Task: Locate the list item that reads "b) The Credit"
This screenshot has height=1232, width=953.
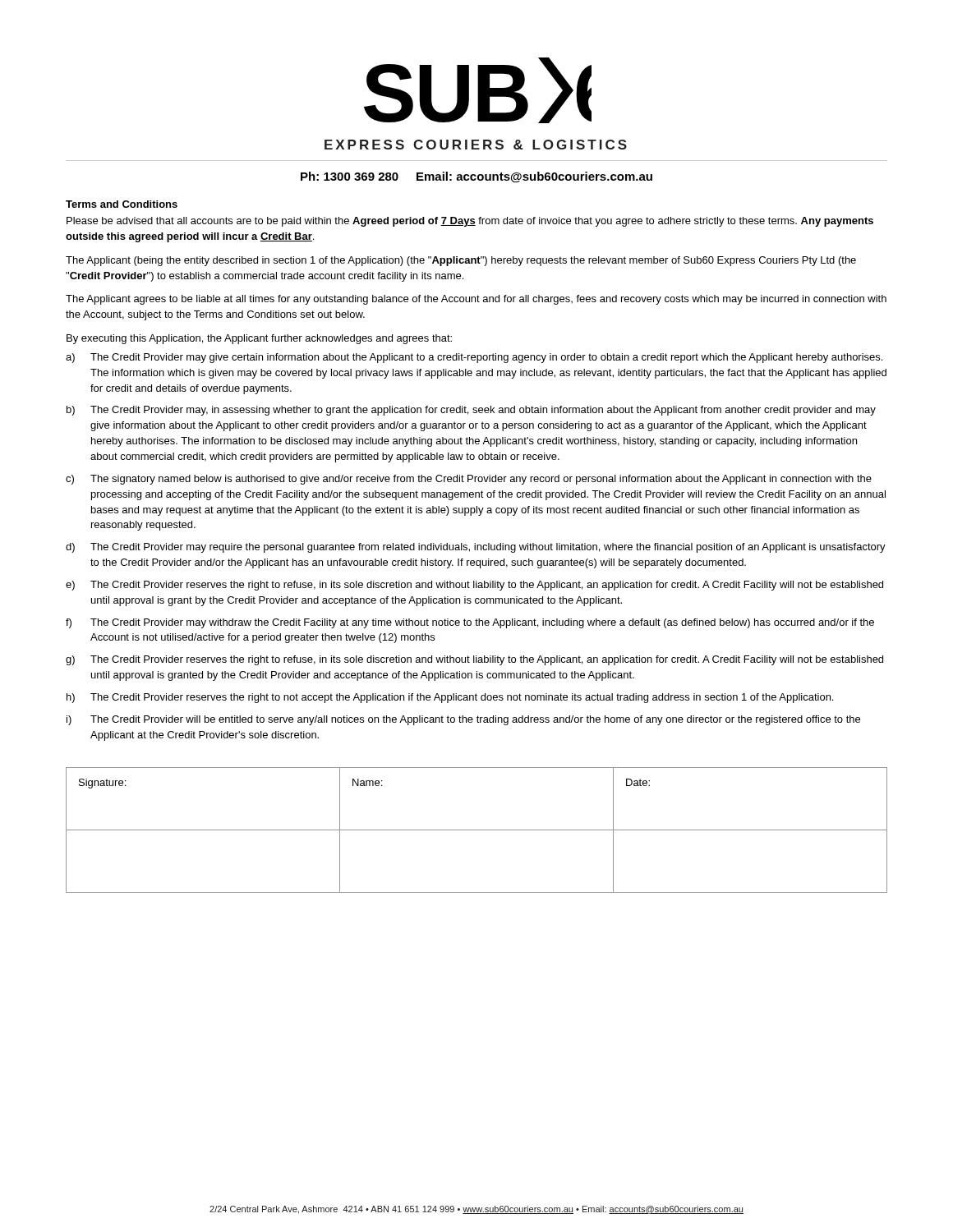Action: [476, 434]
